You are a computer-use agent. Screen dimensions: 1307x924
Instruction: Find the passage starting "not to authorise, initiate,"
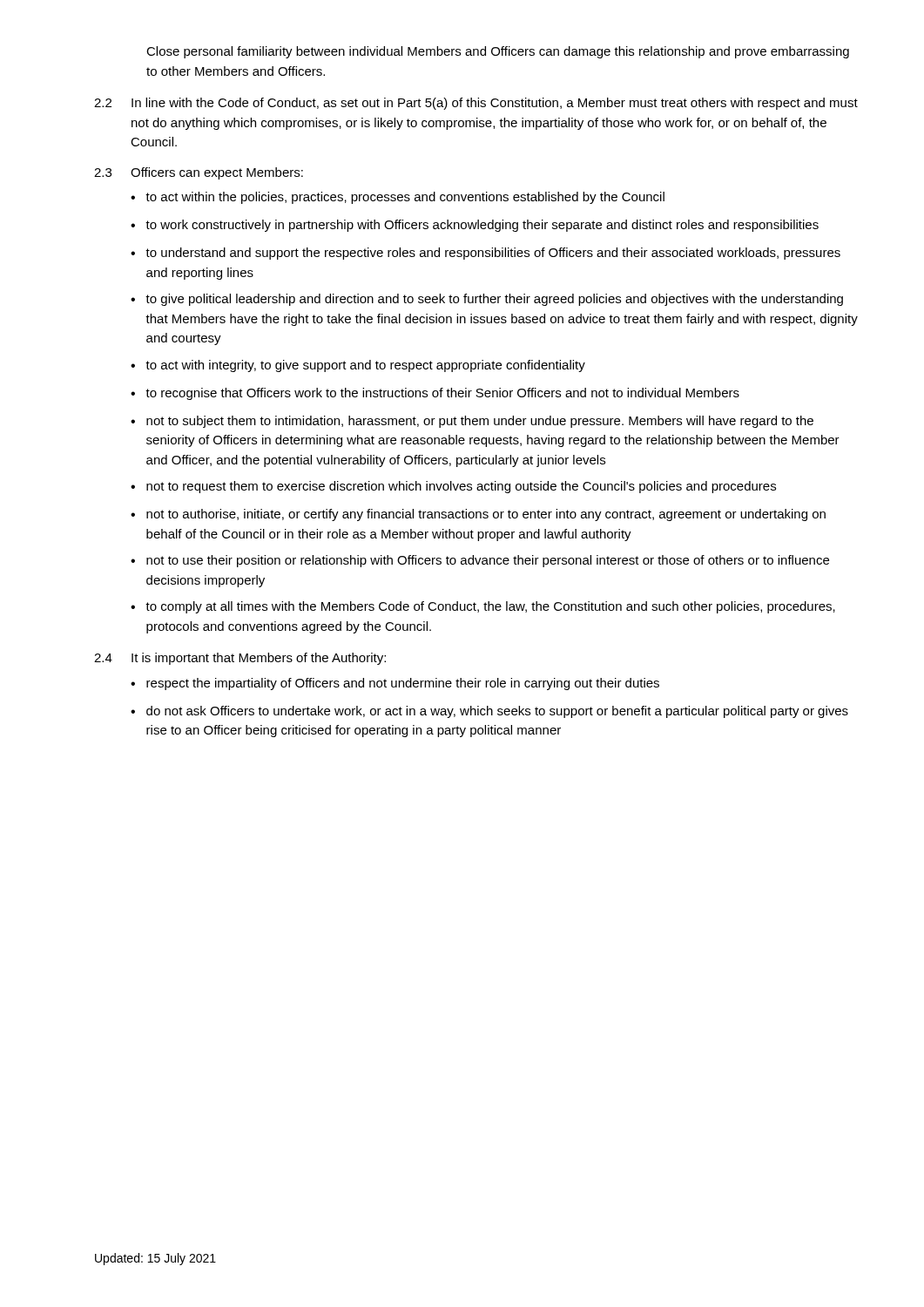pos(486,523)
